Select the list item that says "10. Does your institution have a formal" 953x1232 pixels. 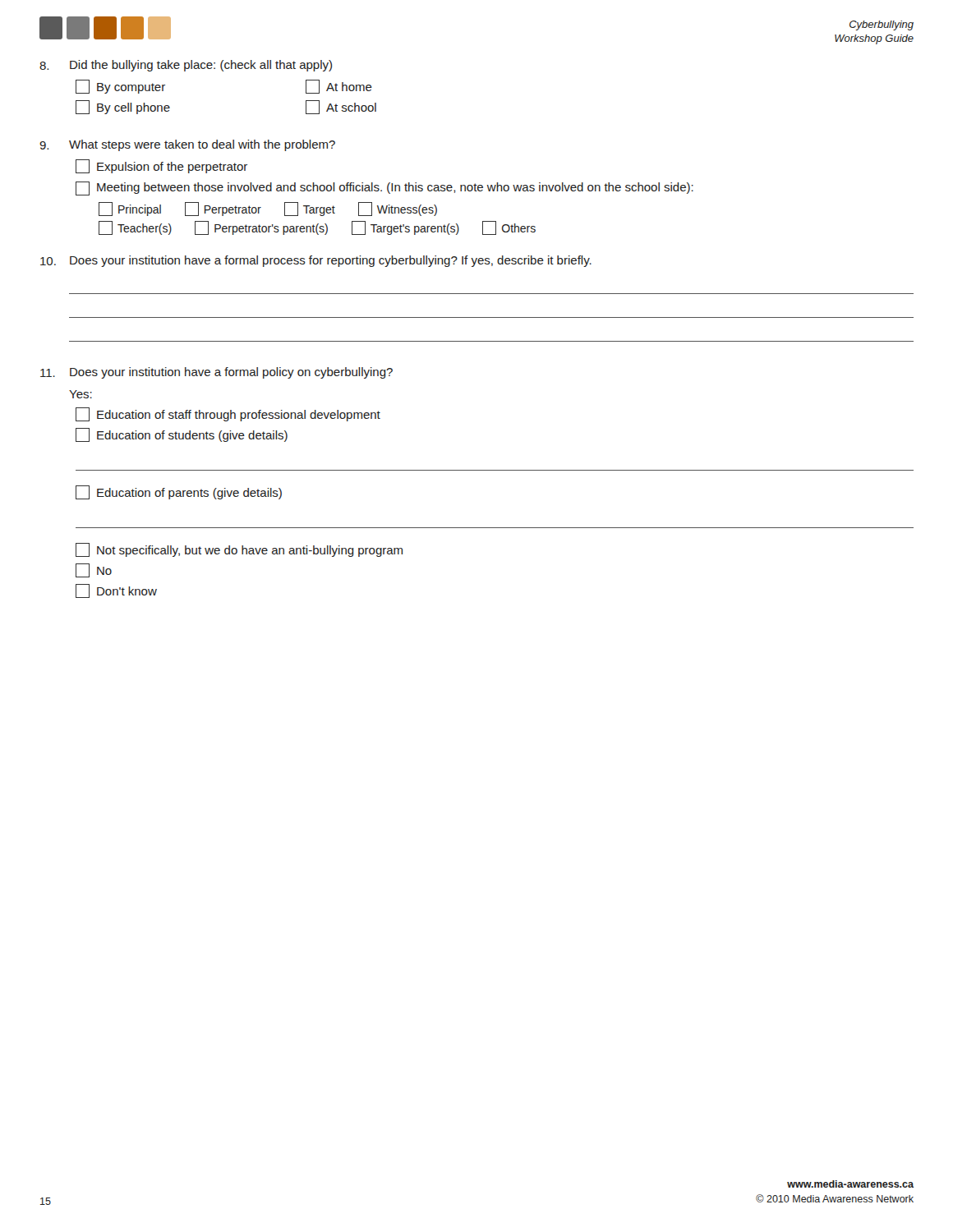coord(476,300)
